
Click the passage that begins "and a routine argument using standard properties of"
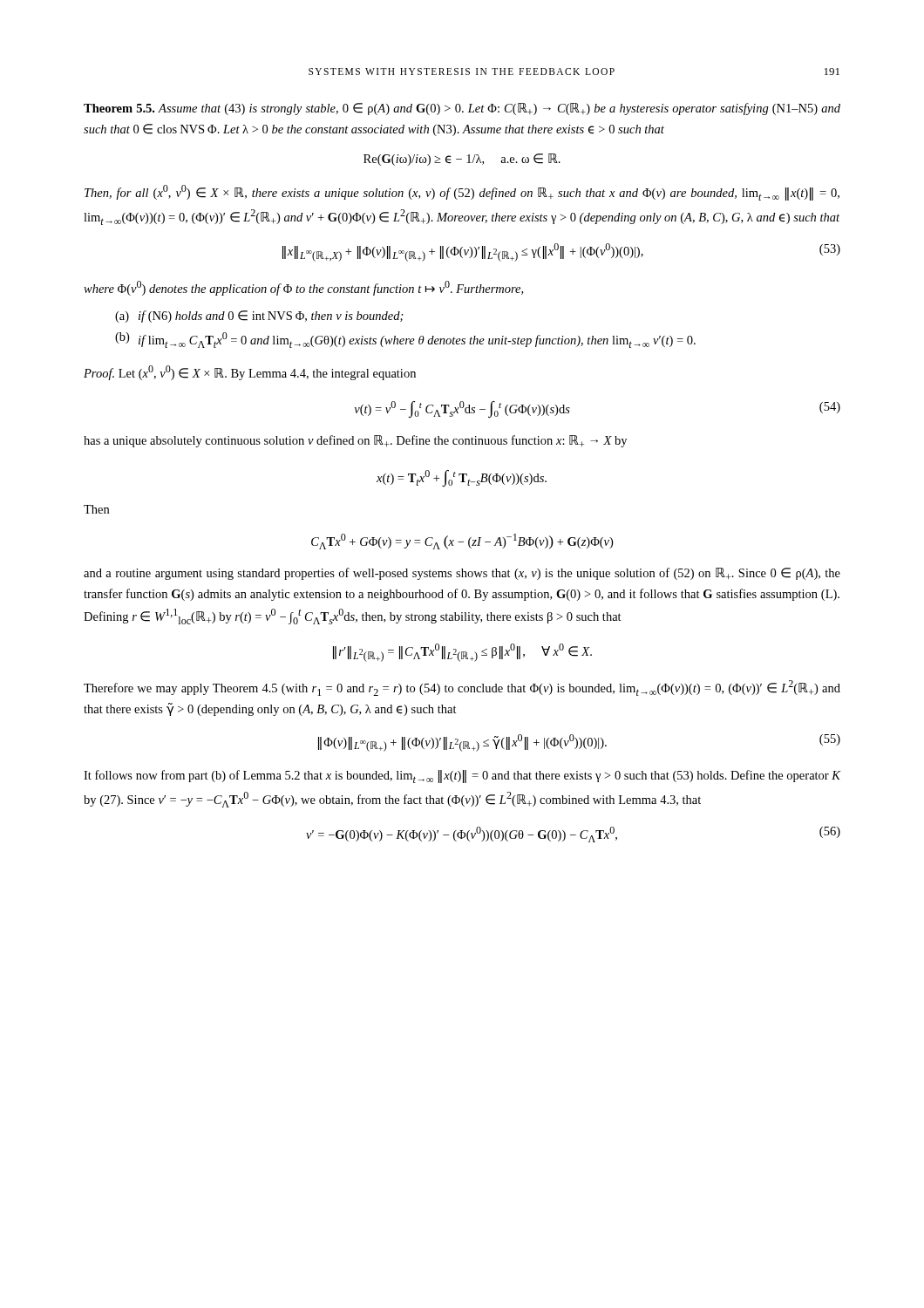pos(462,597)
